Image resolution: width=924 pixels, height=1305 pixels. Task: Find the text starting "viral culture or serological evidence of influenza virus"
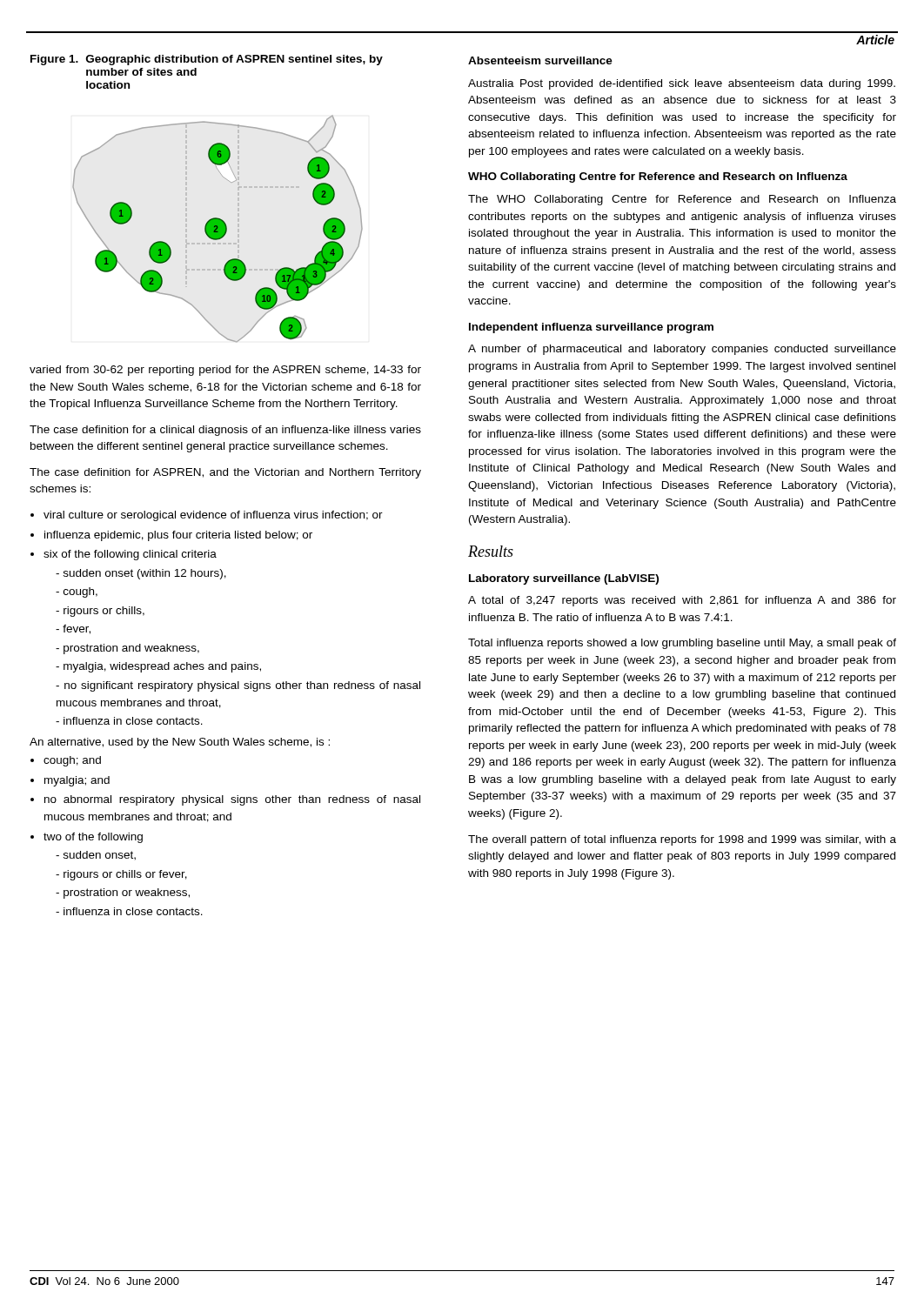tap(213, 516)
